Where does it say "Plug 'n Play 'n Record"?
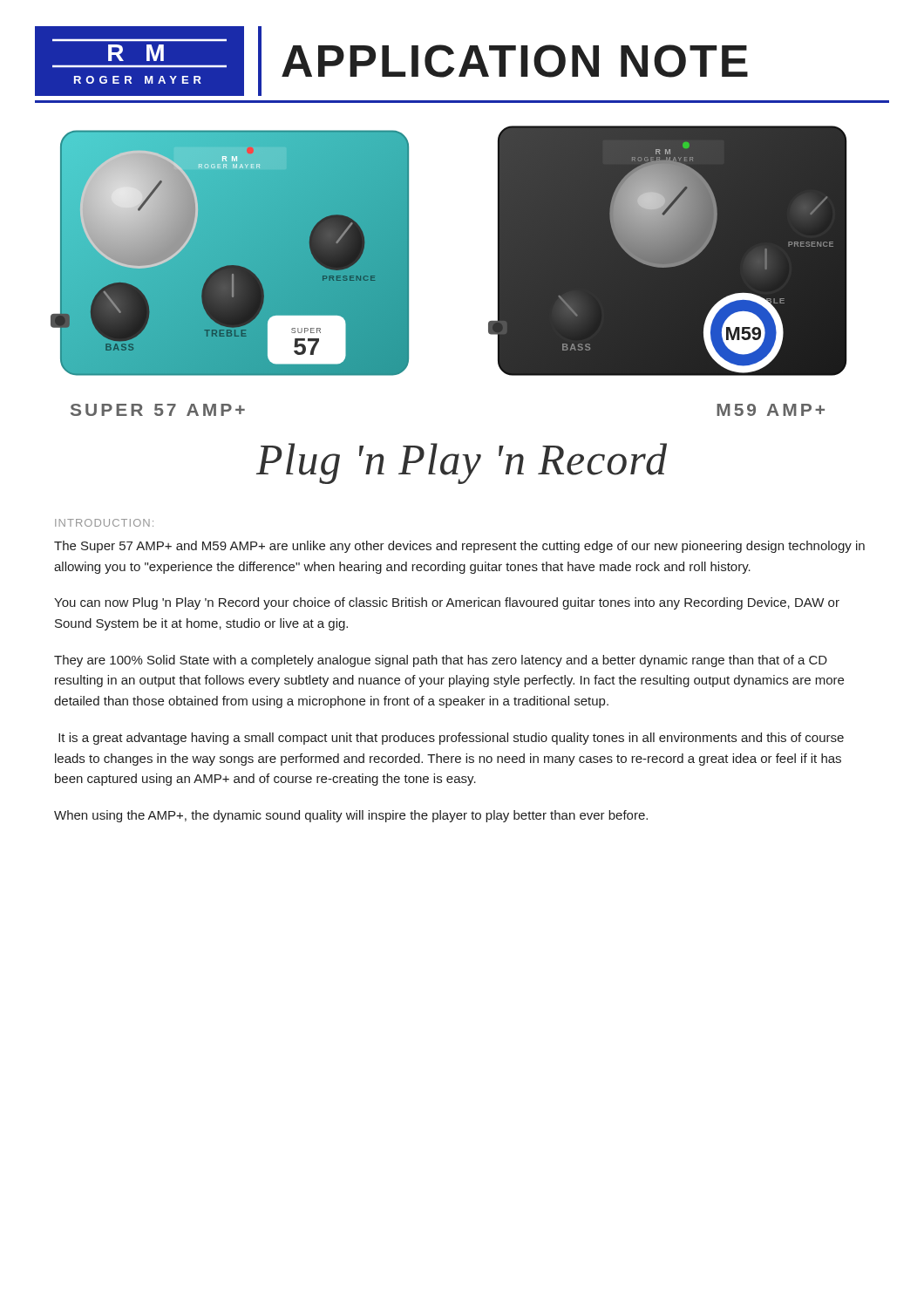This screenshot has width=924, height=1308. pos(462,460)
